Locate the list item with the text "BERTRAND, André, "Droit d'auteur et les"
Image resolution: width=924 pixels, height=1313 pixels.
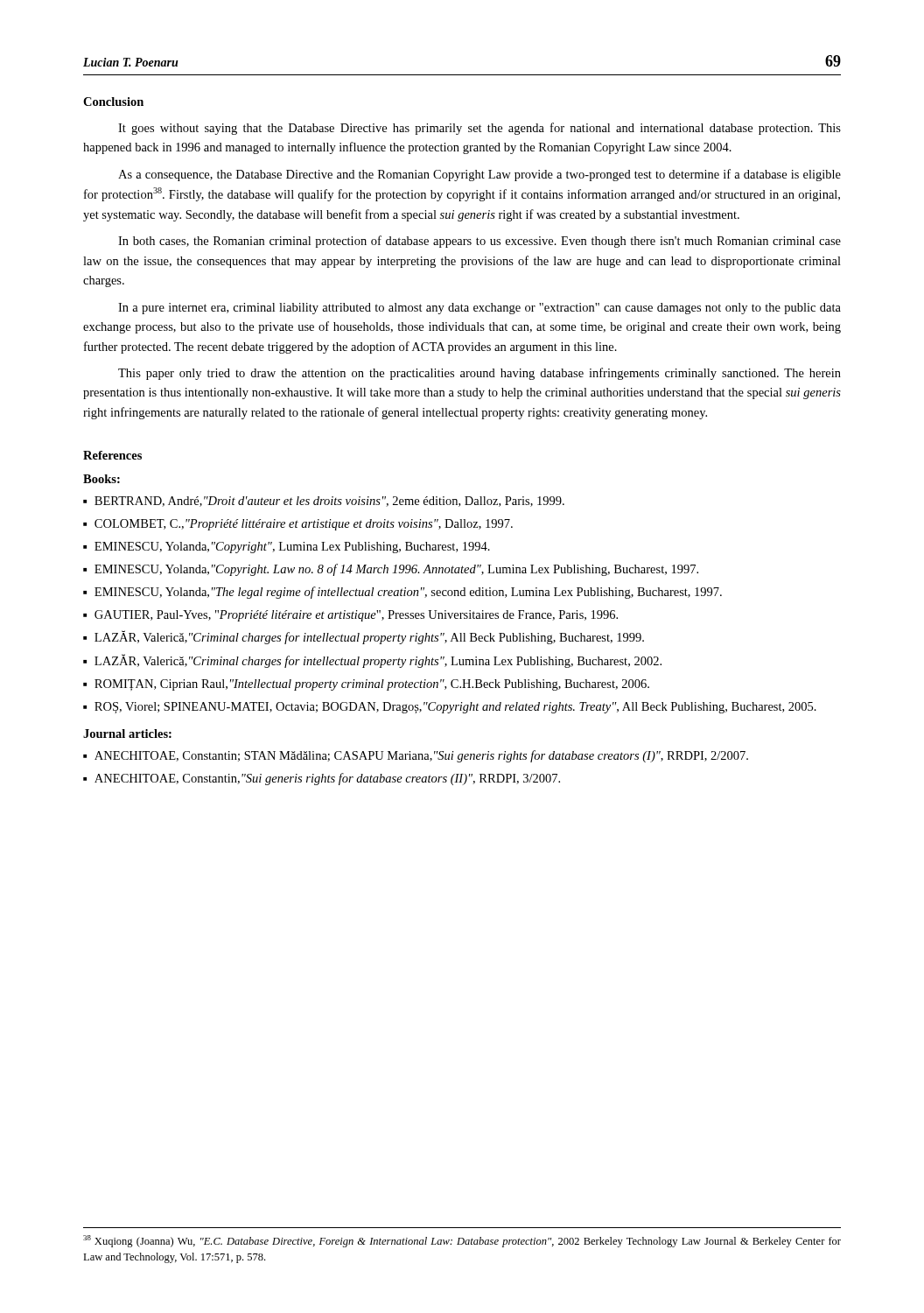click(x=462, y=501)
